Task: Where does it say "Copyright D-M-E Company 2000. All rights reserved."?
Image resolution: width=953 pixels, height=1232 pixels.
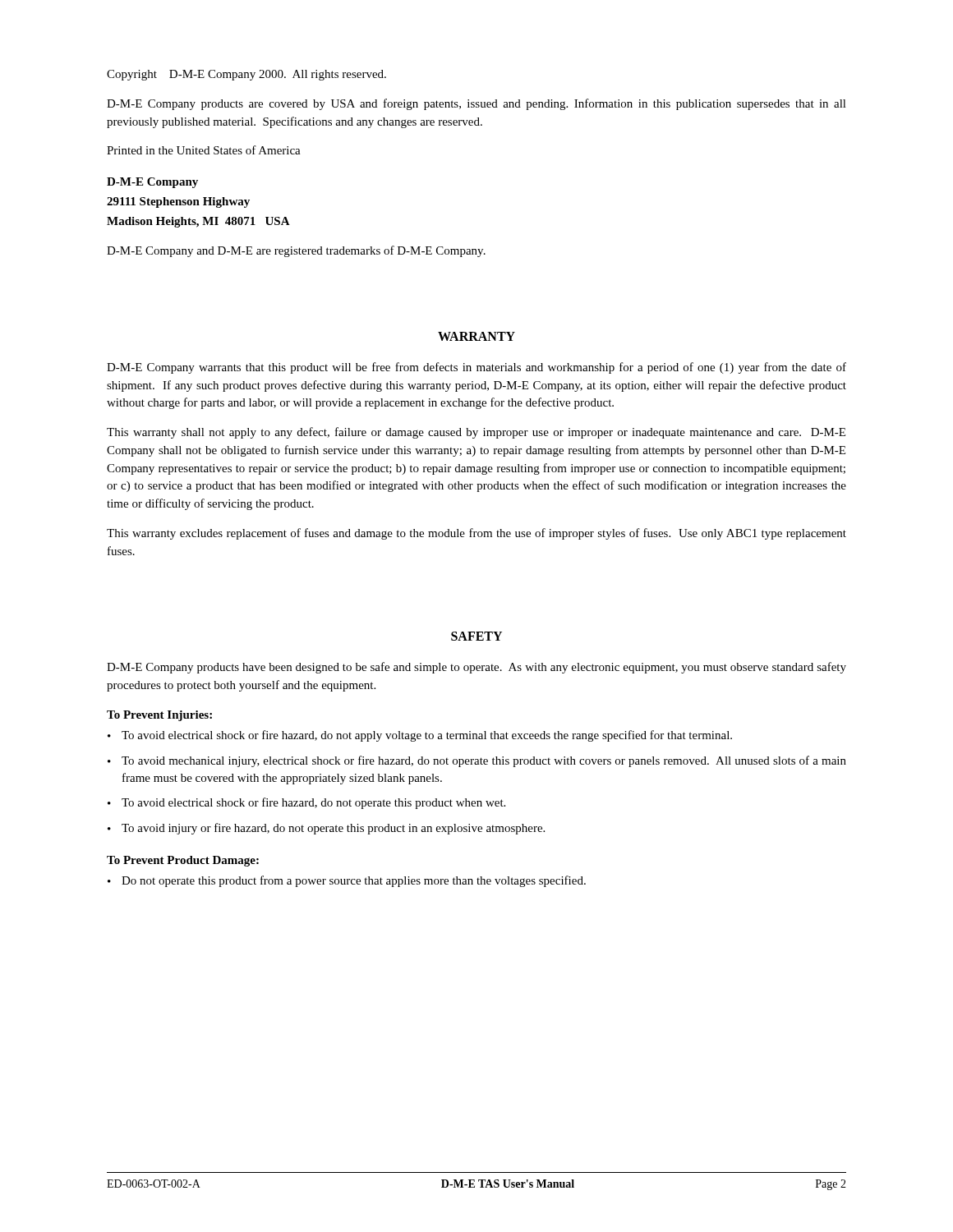Action: [x=247, y=74]
